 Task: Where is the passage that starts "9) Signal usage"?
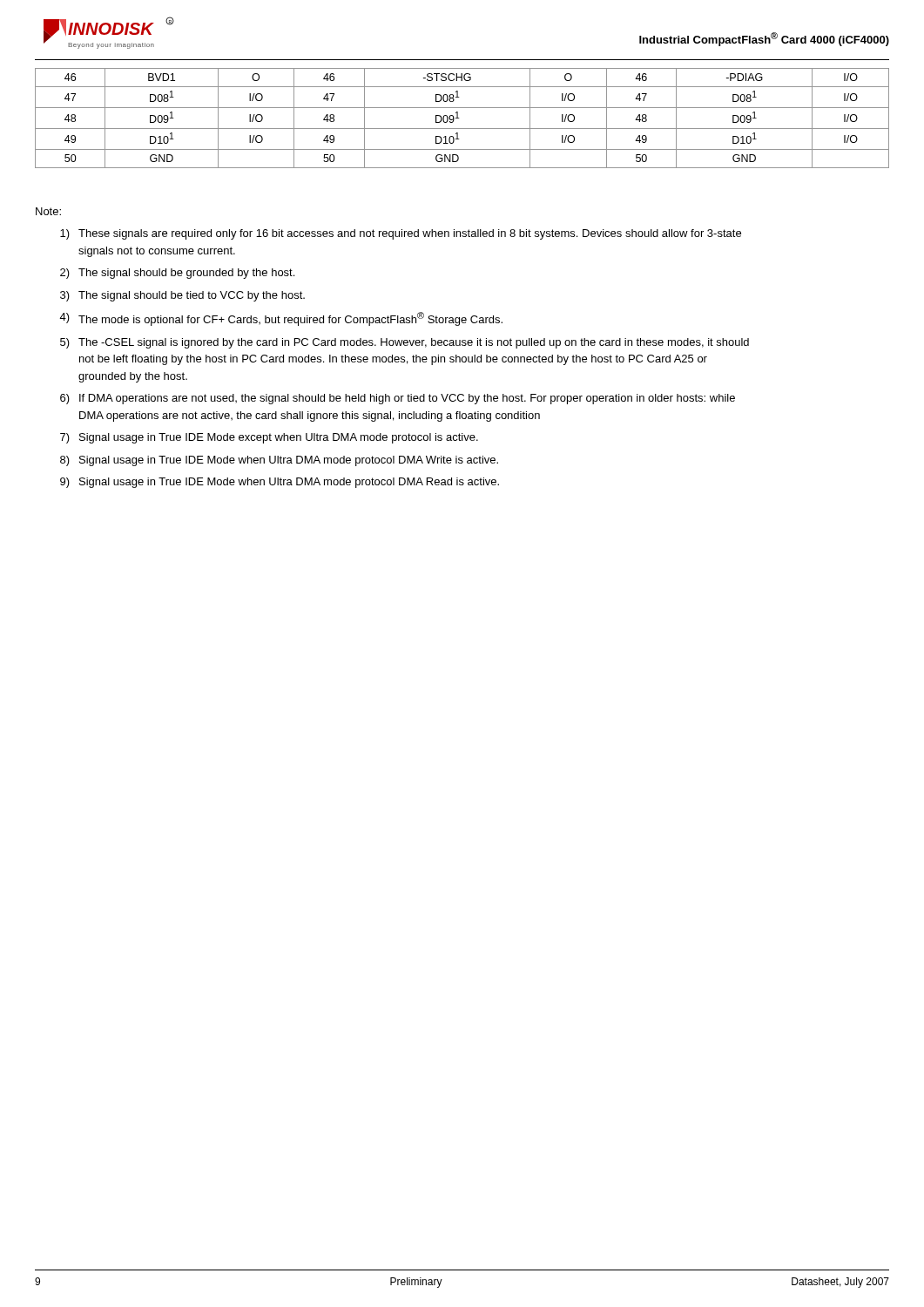462,482
